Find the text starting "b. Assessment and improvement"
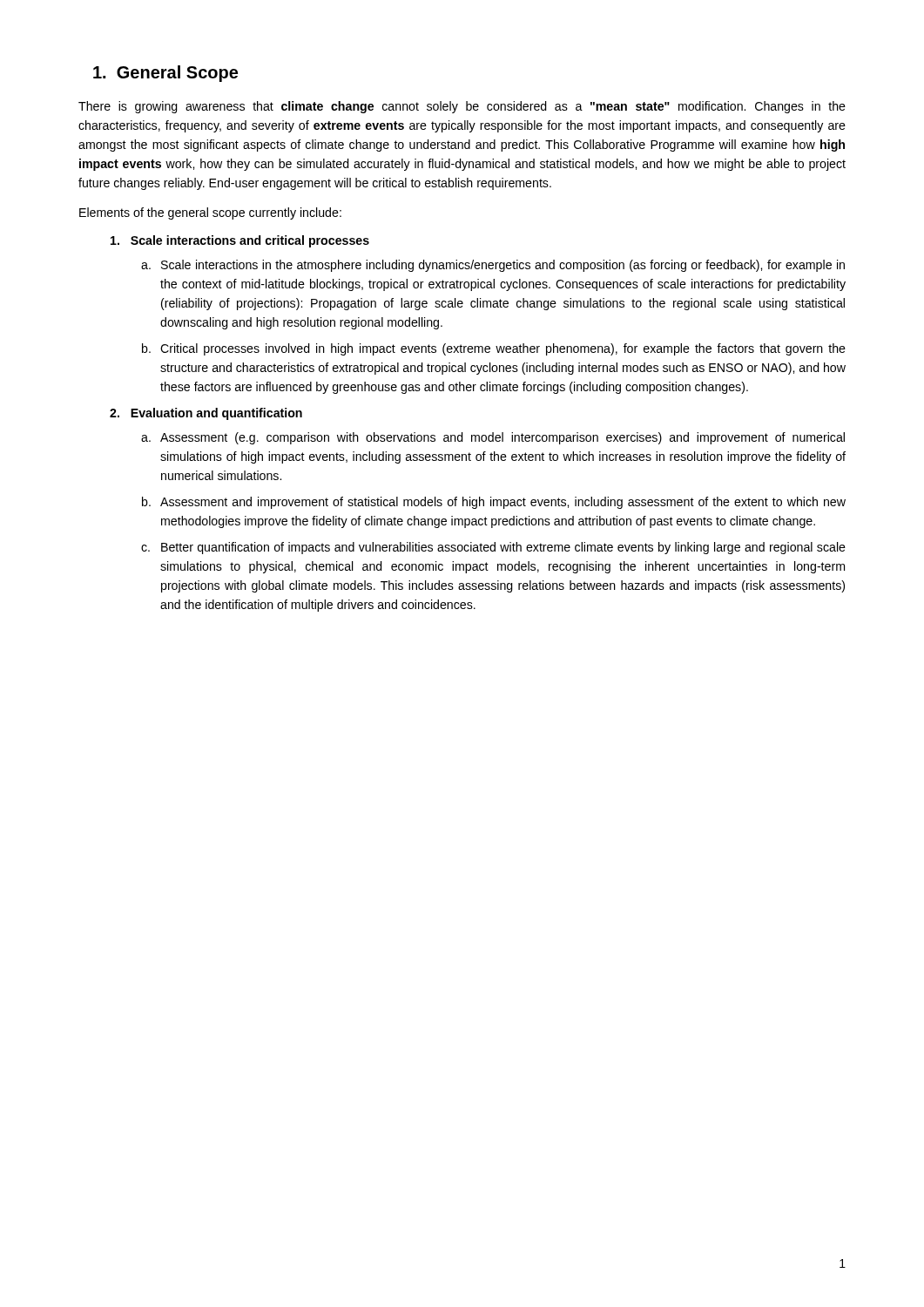Screen dimensions: 1307x924 point(493,511)
